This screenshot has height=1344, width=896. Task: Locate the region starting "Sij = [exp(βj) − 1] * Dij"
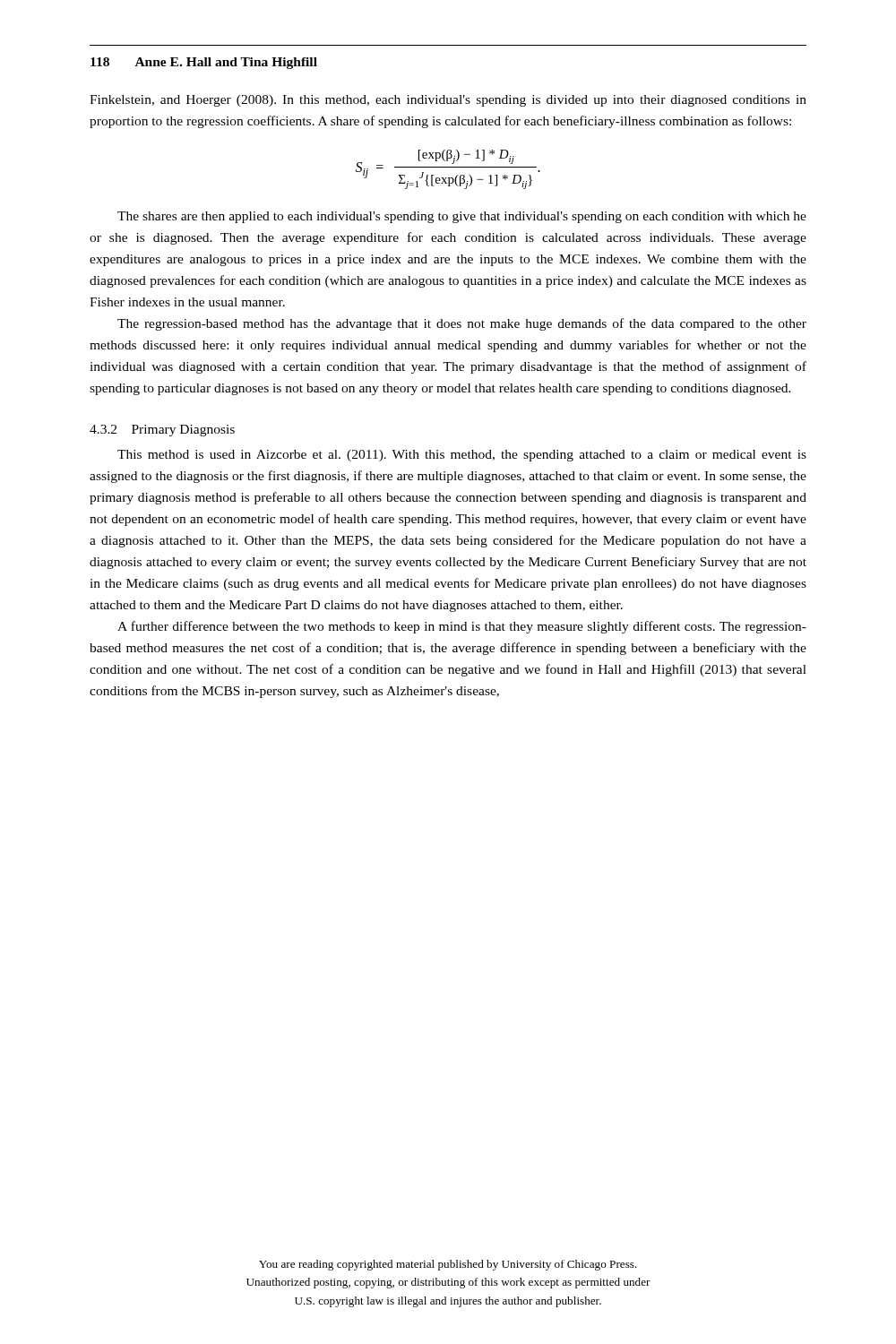tap(448, 168)
